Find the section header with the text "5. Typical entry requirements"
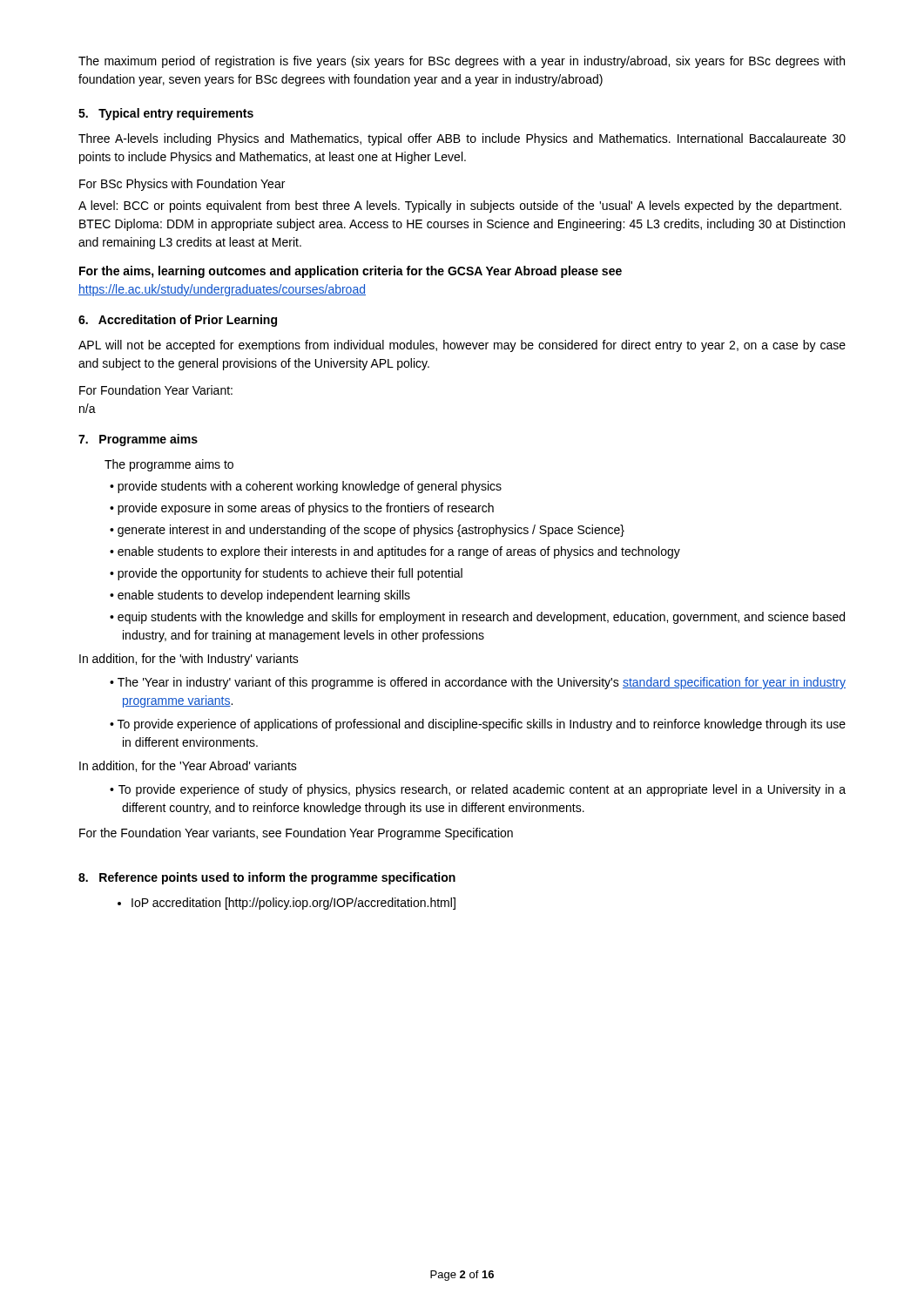The width and height of the screenshot is (924, 1307). pos(166,113)
